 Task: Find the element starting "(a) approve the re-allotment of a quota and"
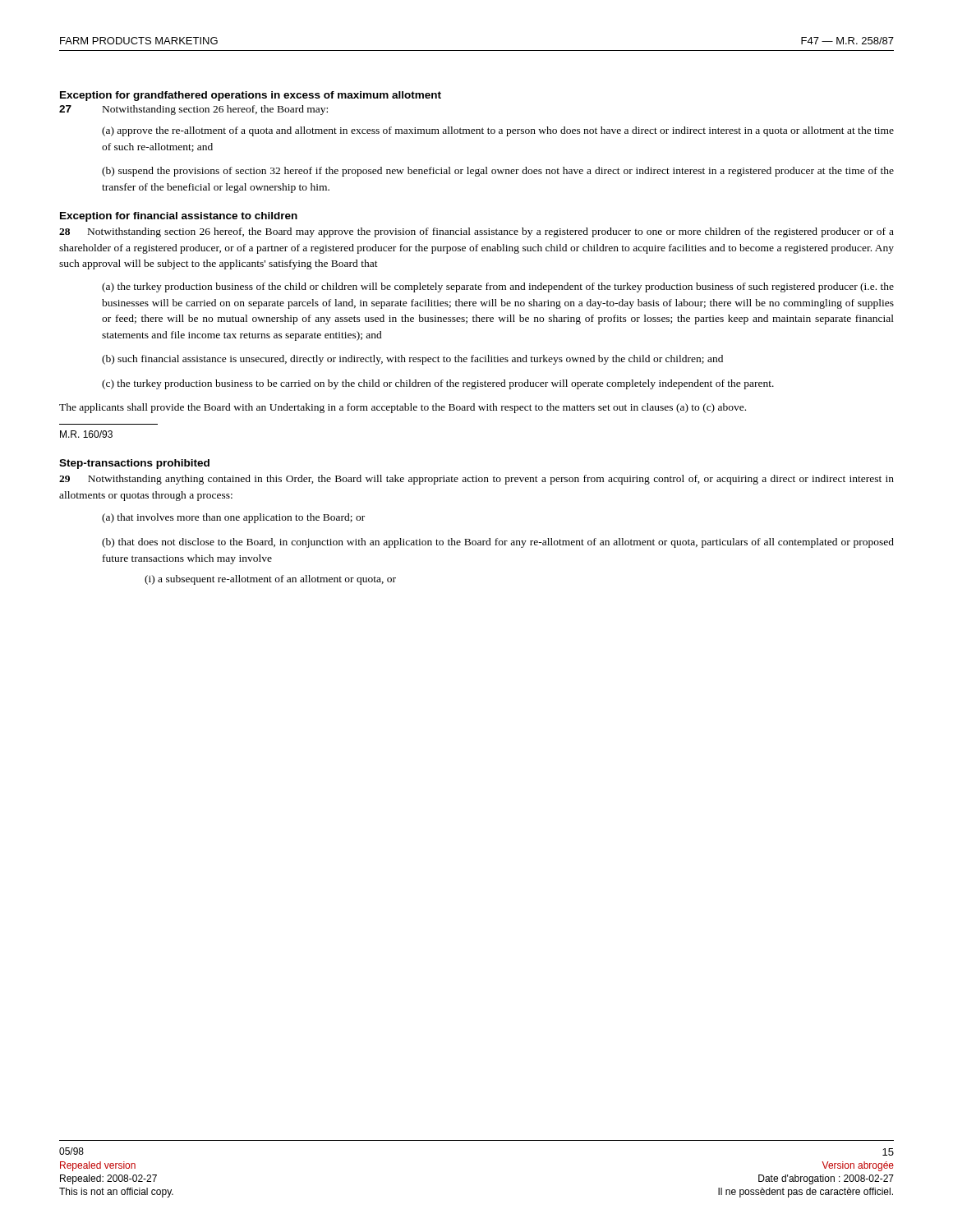coord(498,138)
